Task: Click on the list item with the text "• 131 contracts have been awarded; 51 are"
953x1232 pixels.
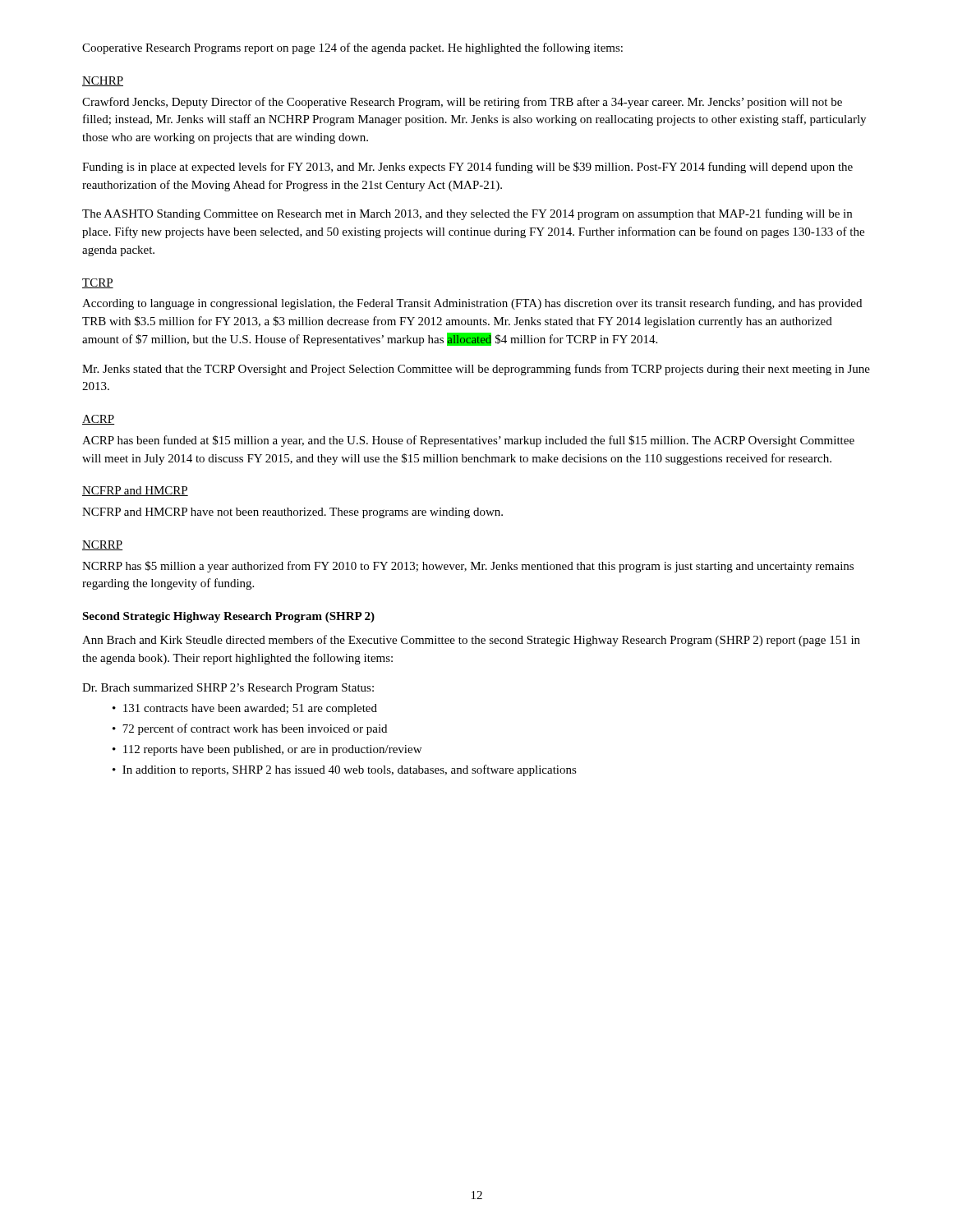Action: [244, 708]
